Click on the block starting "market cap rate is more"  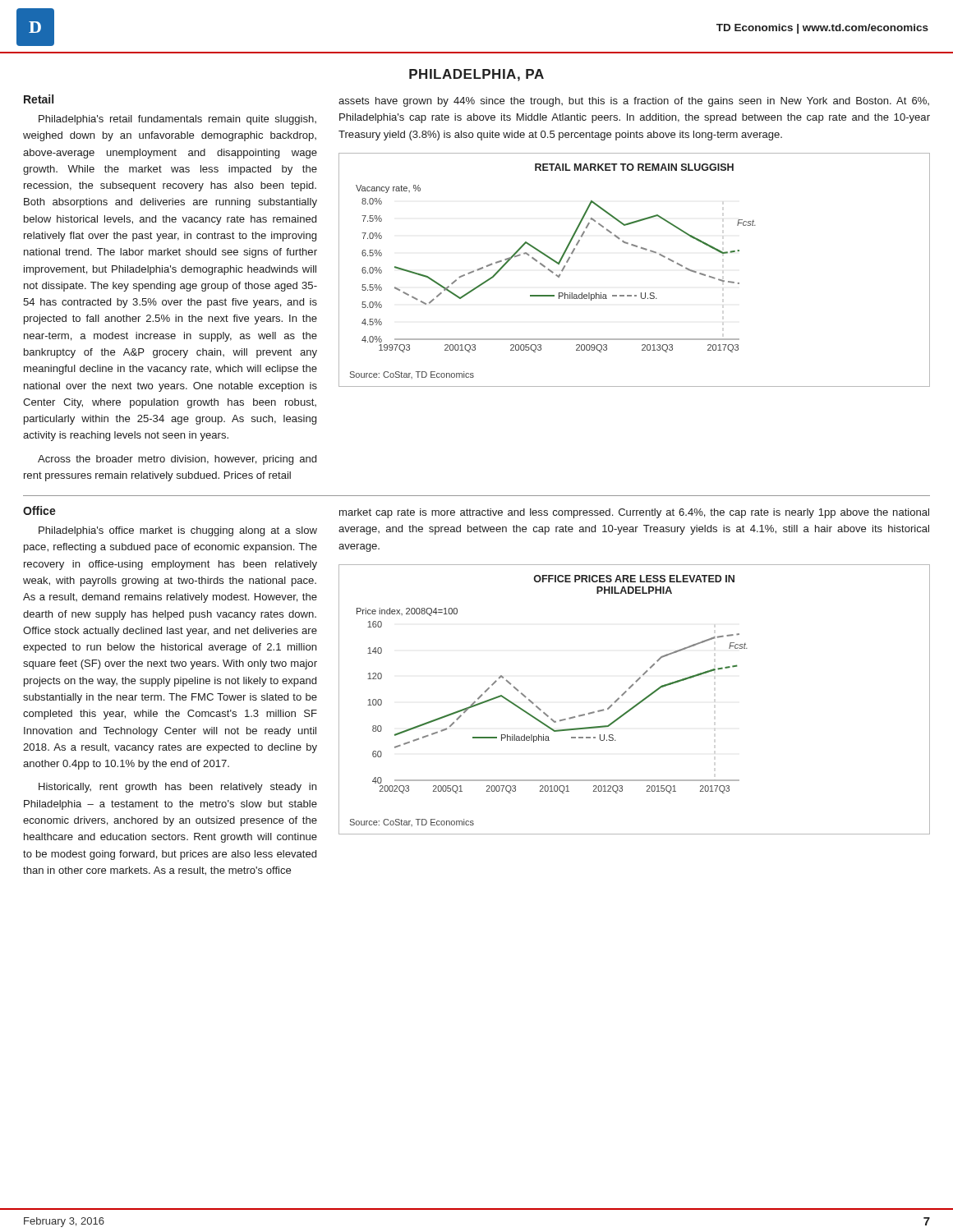coord(634,529)
